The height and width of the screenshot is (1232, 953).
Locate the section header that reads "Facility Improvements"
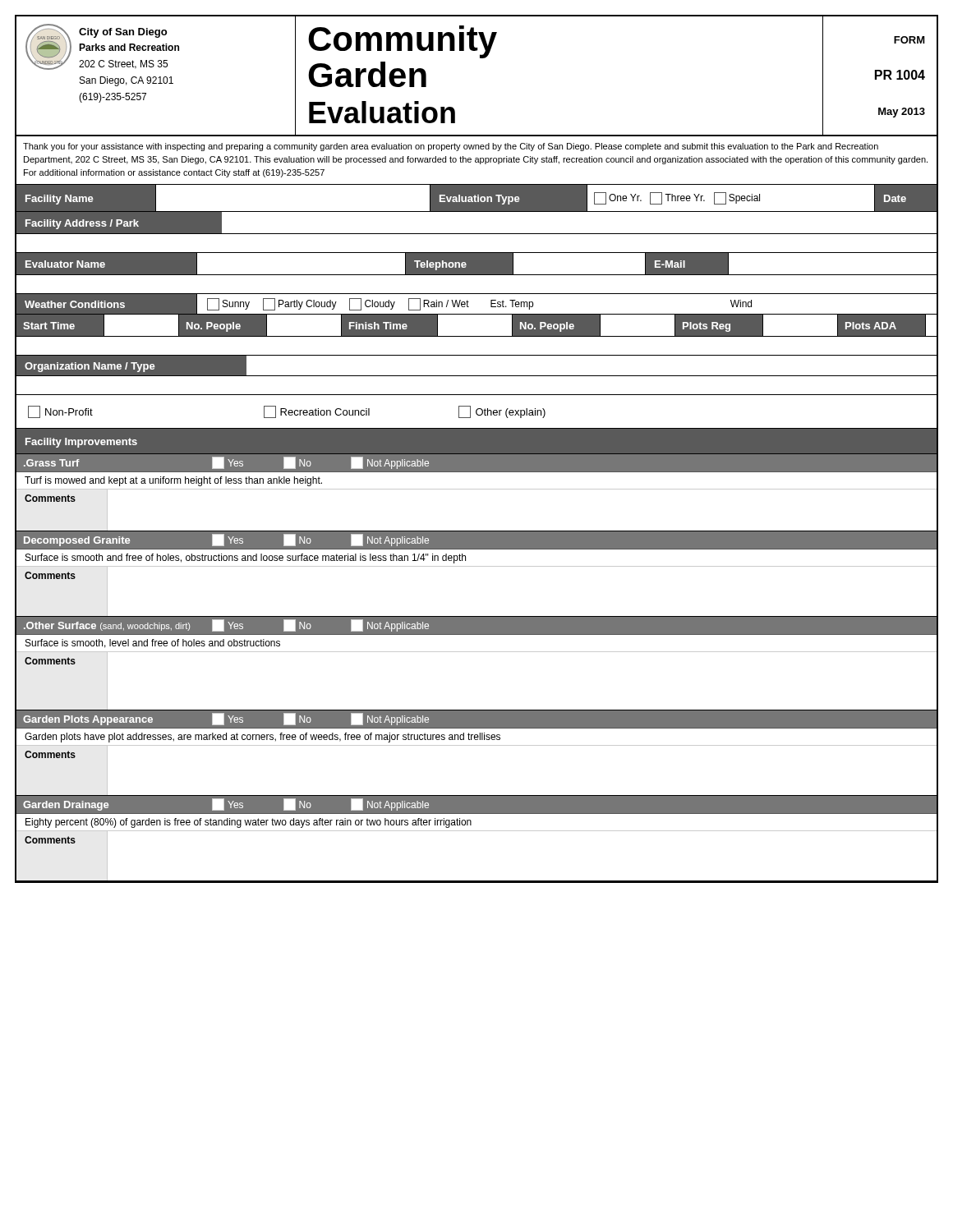(81, 441)
